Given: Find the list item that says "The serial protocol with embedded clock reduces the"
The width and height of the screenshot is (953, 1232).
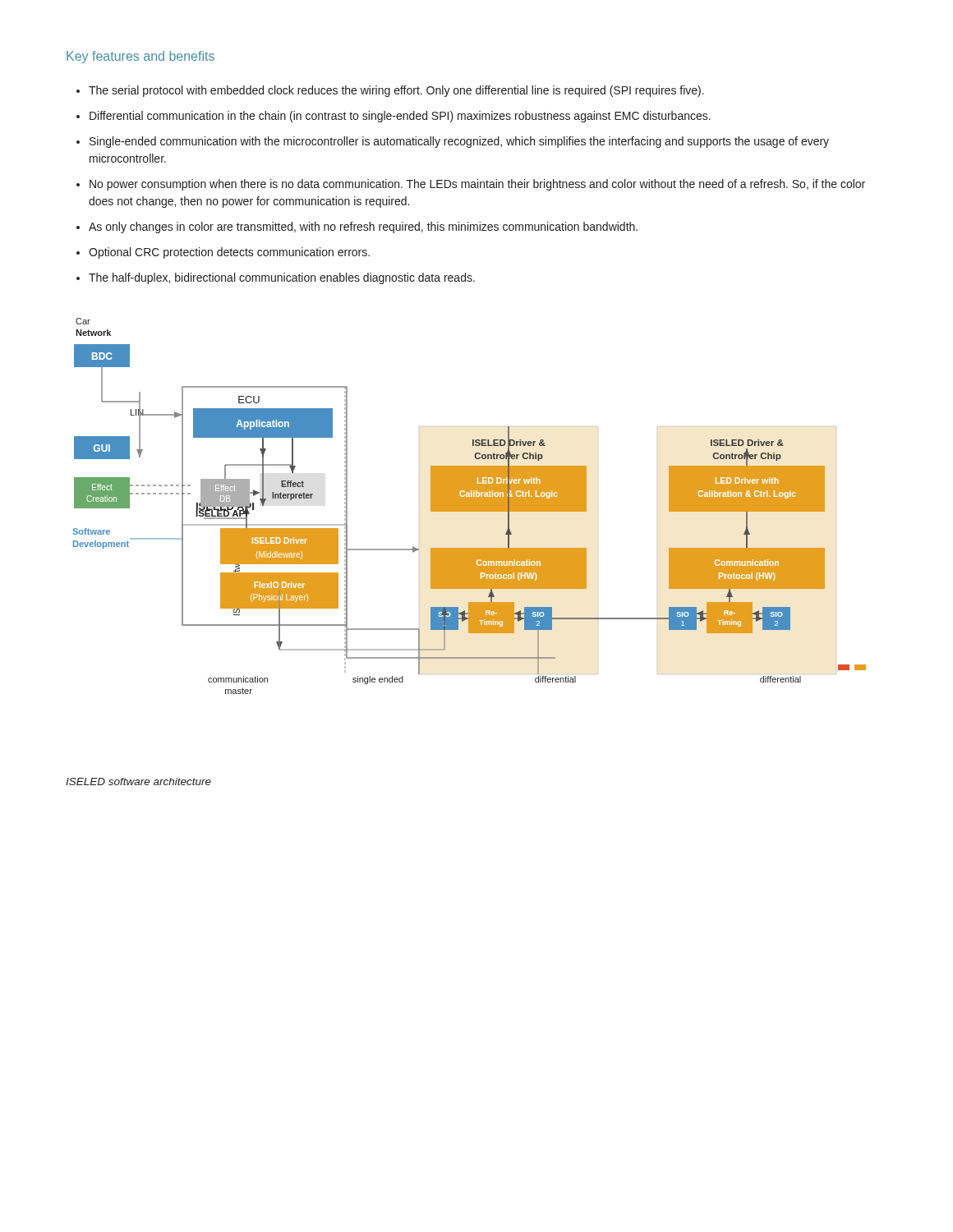Looking at the screenshot, I should pyautogui.click(x=397, y=90).
